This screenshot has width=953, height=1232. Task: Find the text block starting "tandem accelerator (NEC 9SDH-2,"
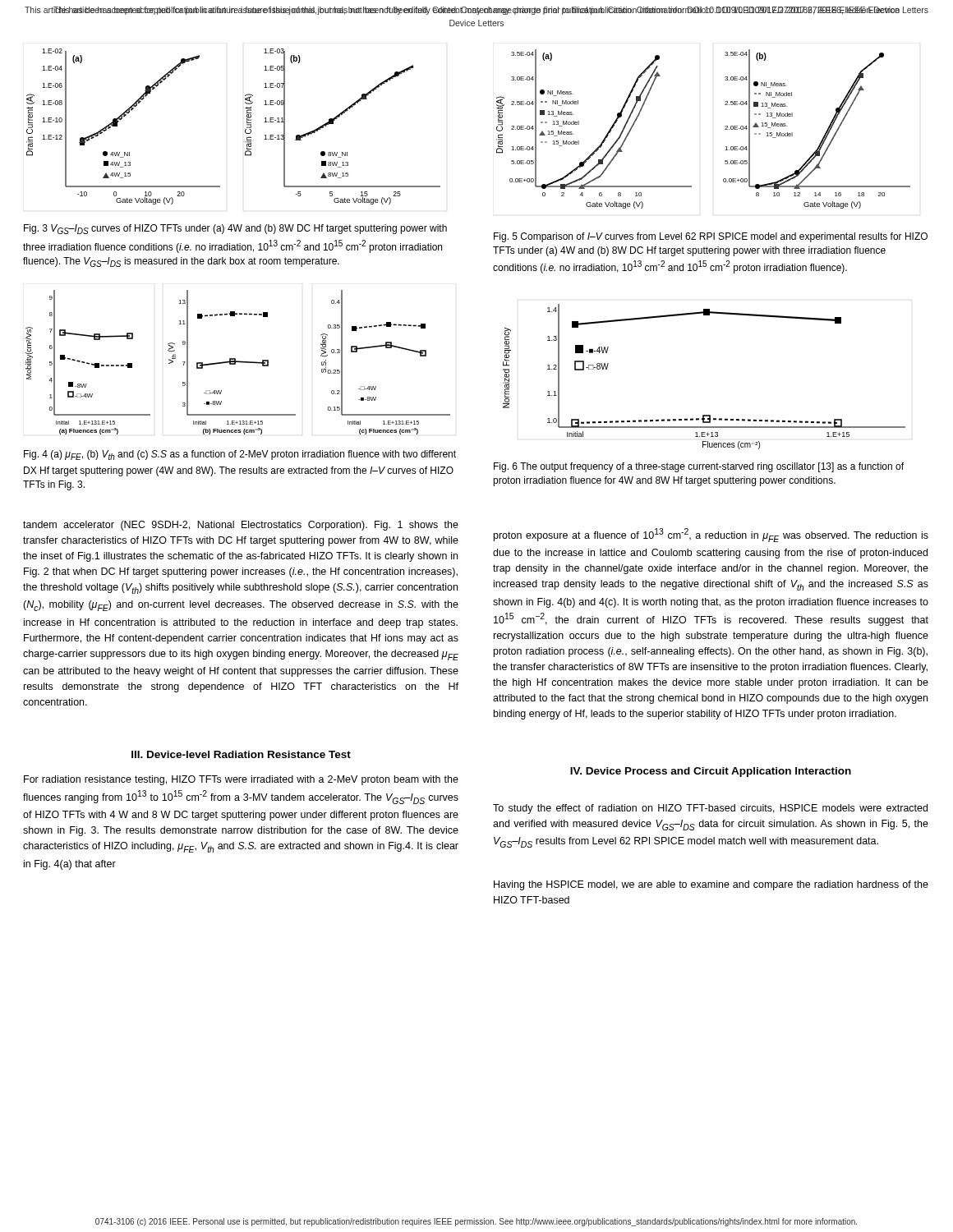[241, 614]
